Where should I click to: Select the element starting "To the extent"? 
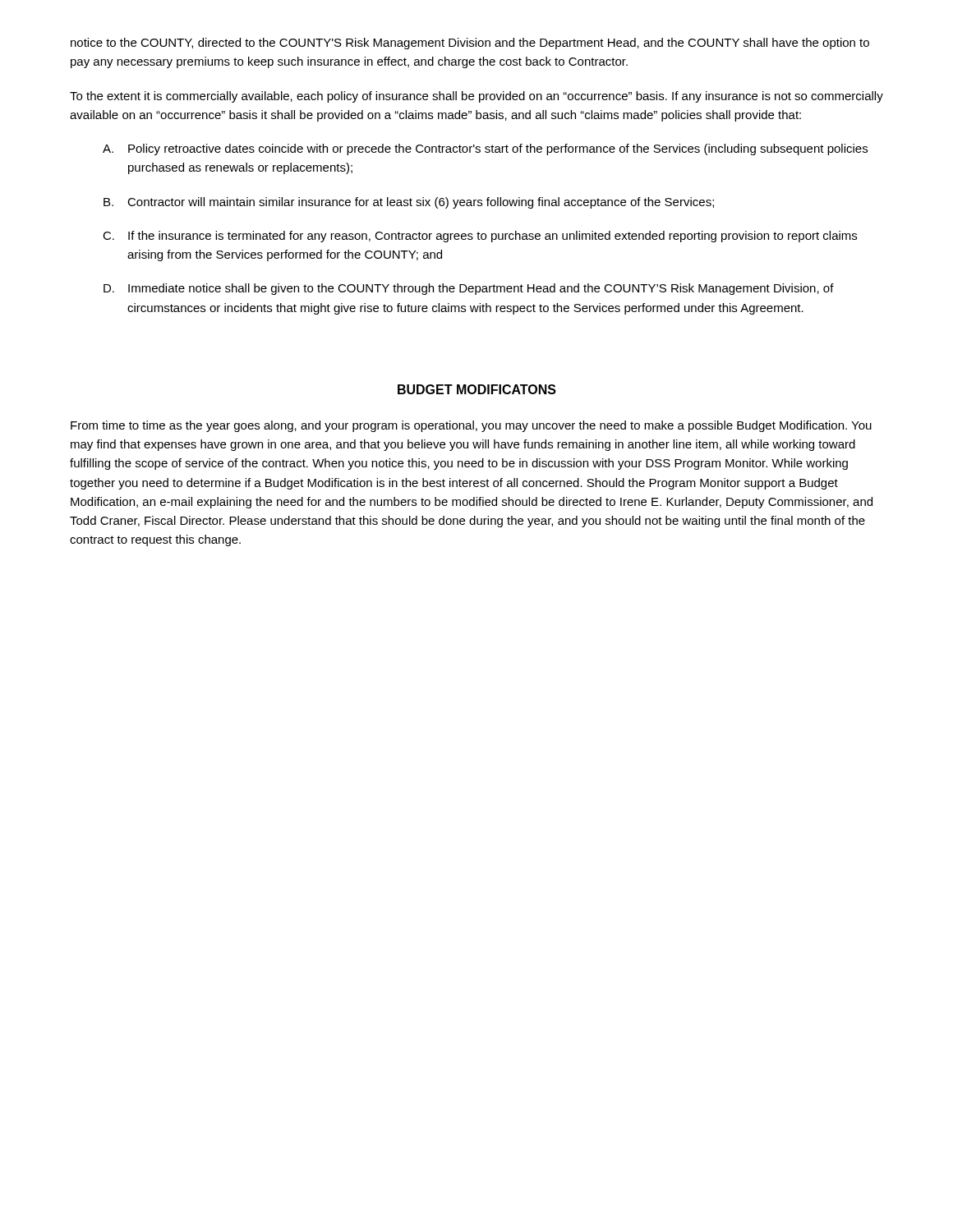(476, 105)
